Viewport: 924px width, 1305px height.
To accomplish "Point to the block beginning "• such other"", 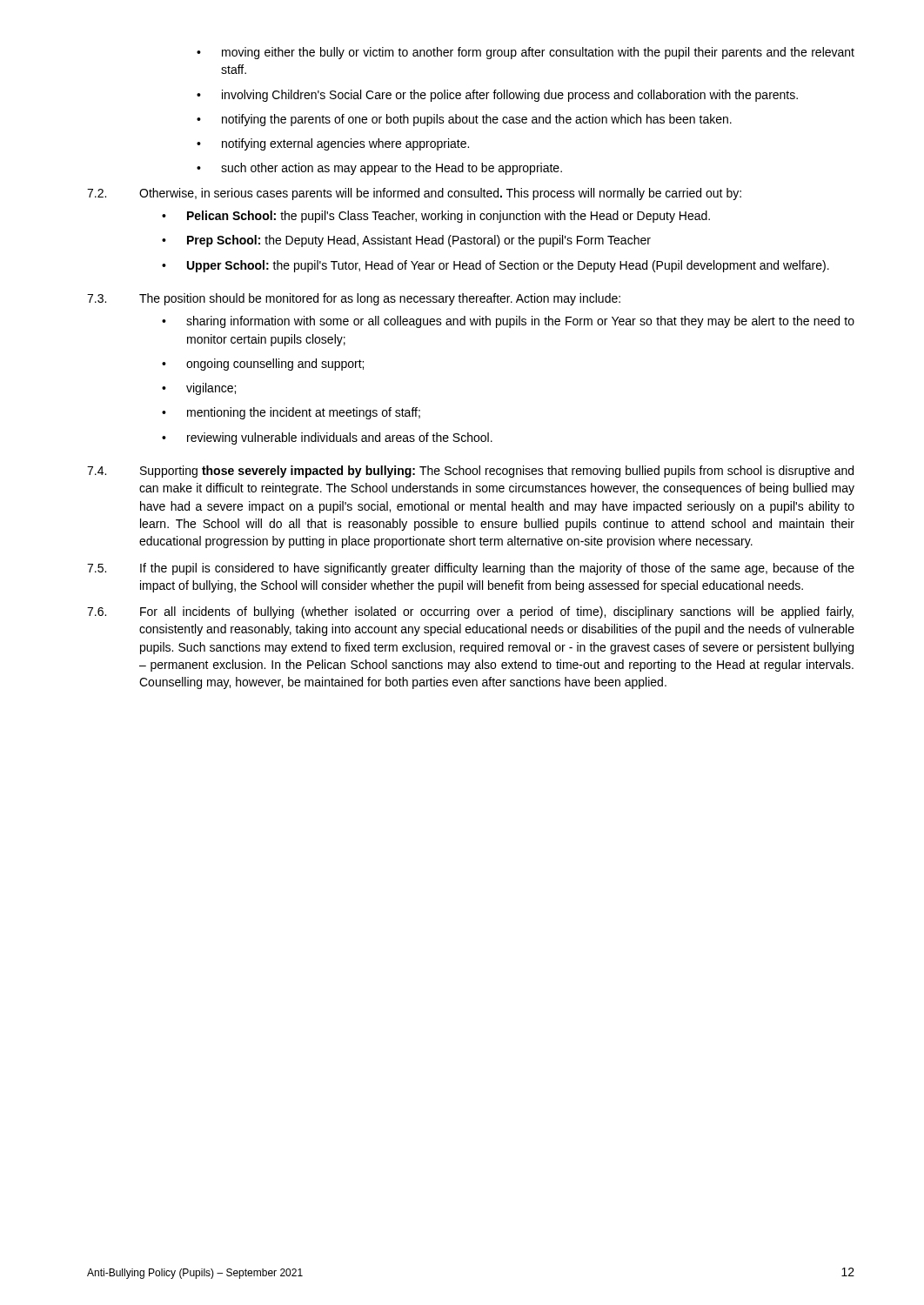I will [x=523, y=168].
